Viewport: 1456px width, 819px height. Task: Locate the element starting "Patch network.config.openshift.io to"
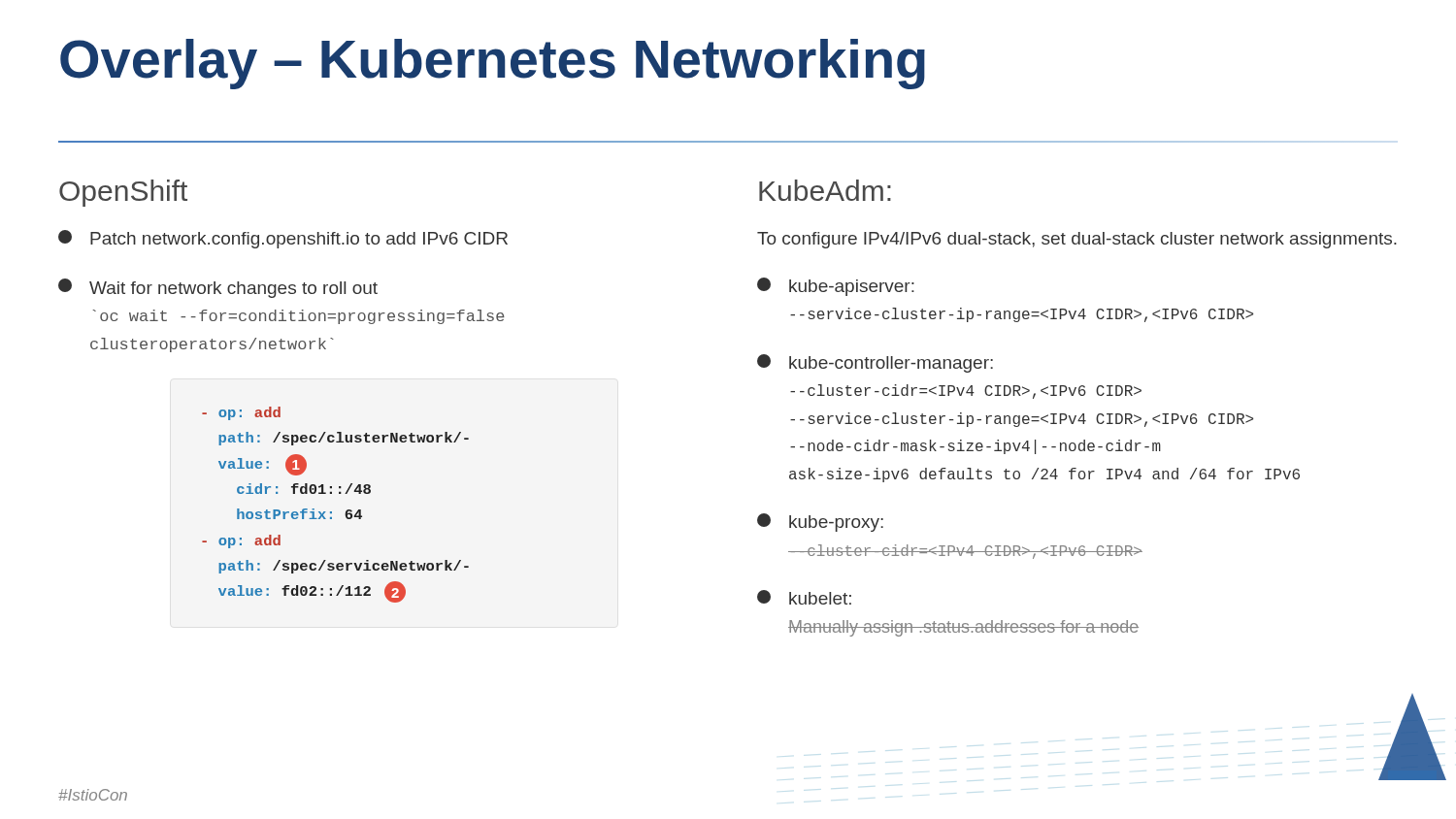point(379,239)
